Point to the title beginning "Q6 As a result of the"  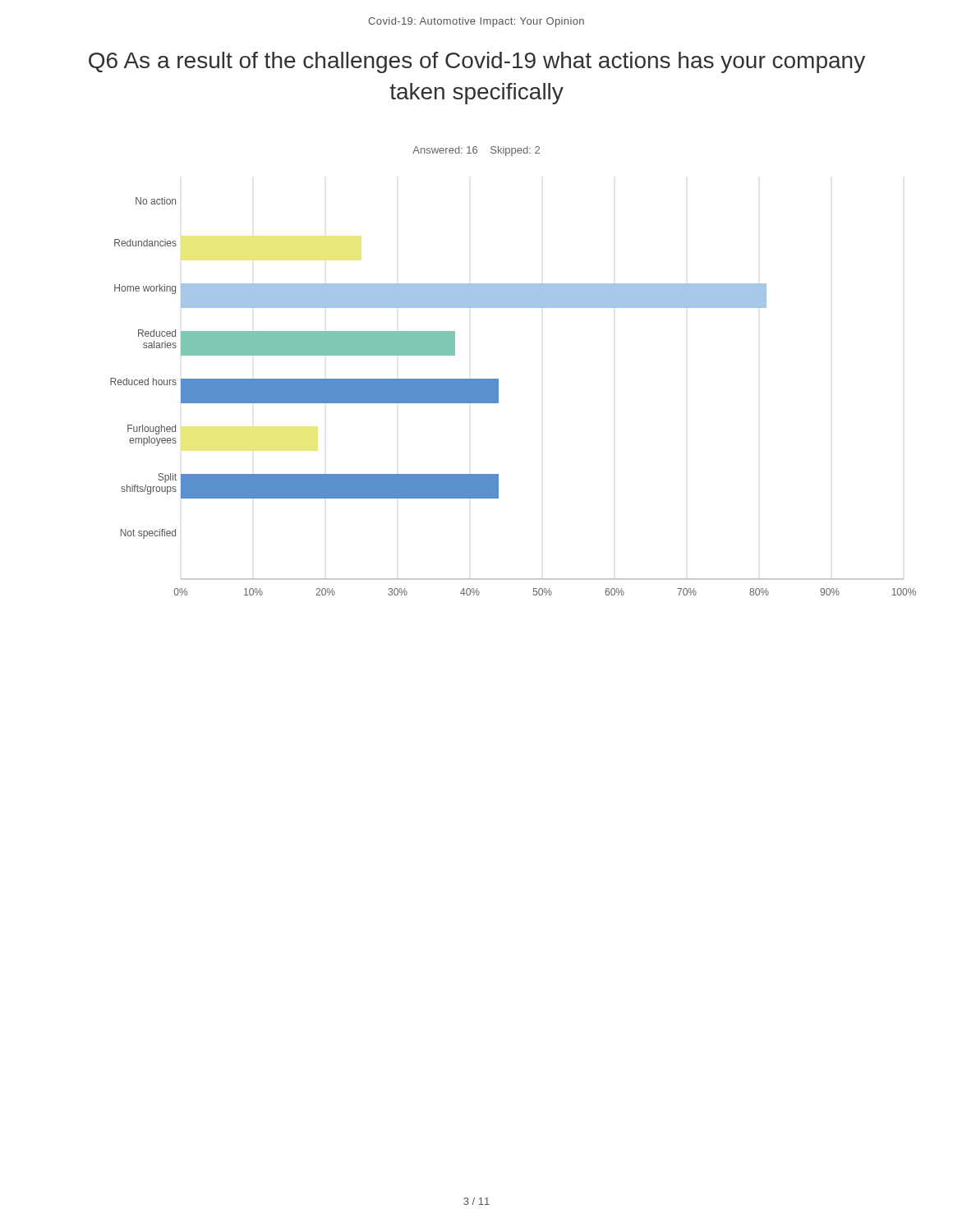pyautogui.click(x=476, y=76)
